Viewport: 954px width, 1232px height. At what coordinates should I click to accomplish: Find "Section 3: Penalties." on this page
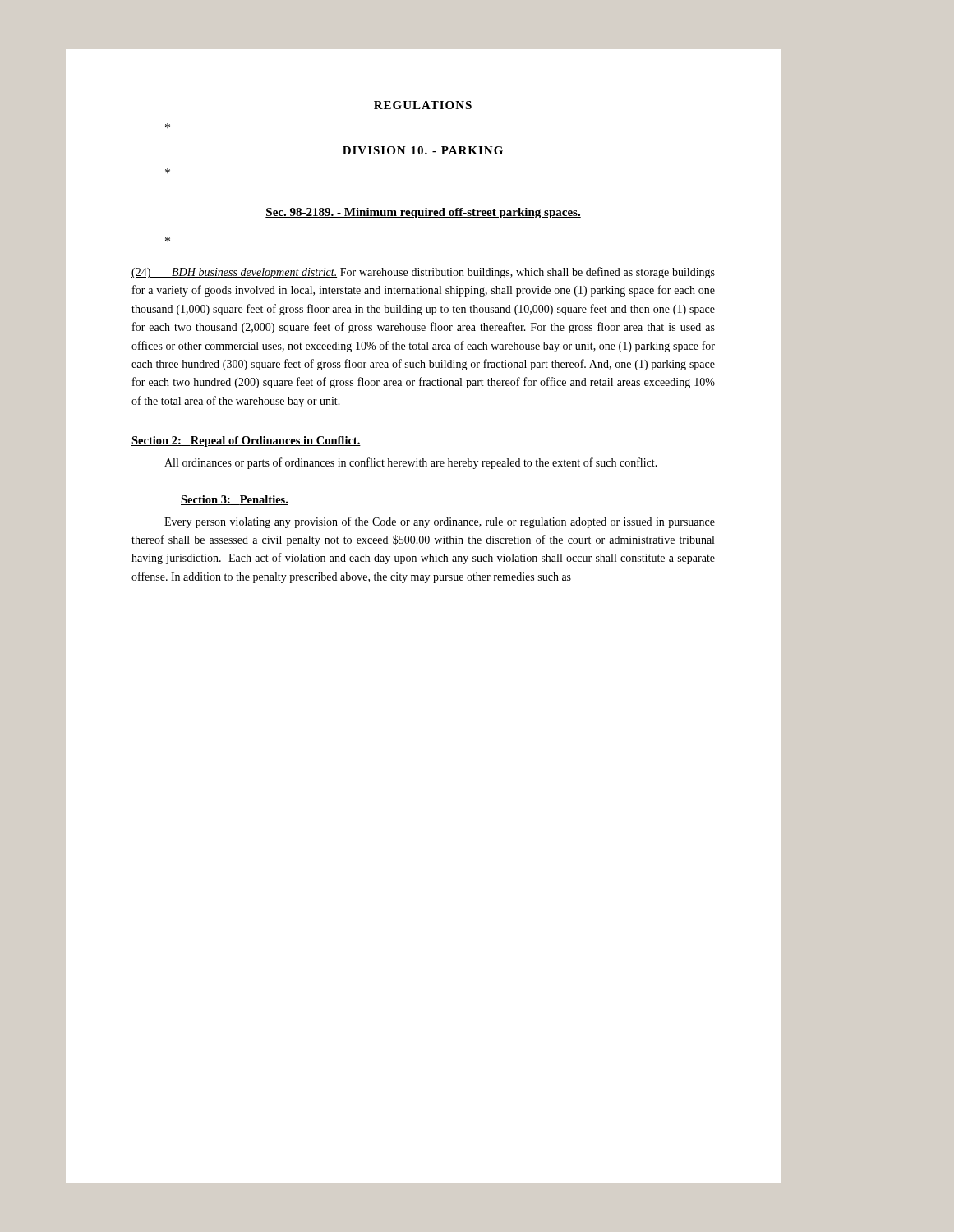click(235, 499)
